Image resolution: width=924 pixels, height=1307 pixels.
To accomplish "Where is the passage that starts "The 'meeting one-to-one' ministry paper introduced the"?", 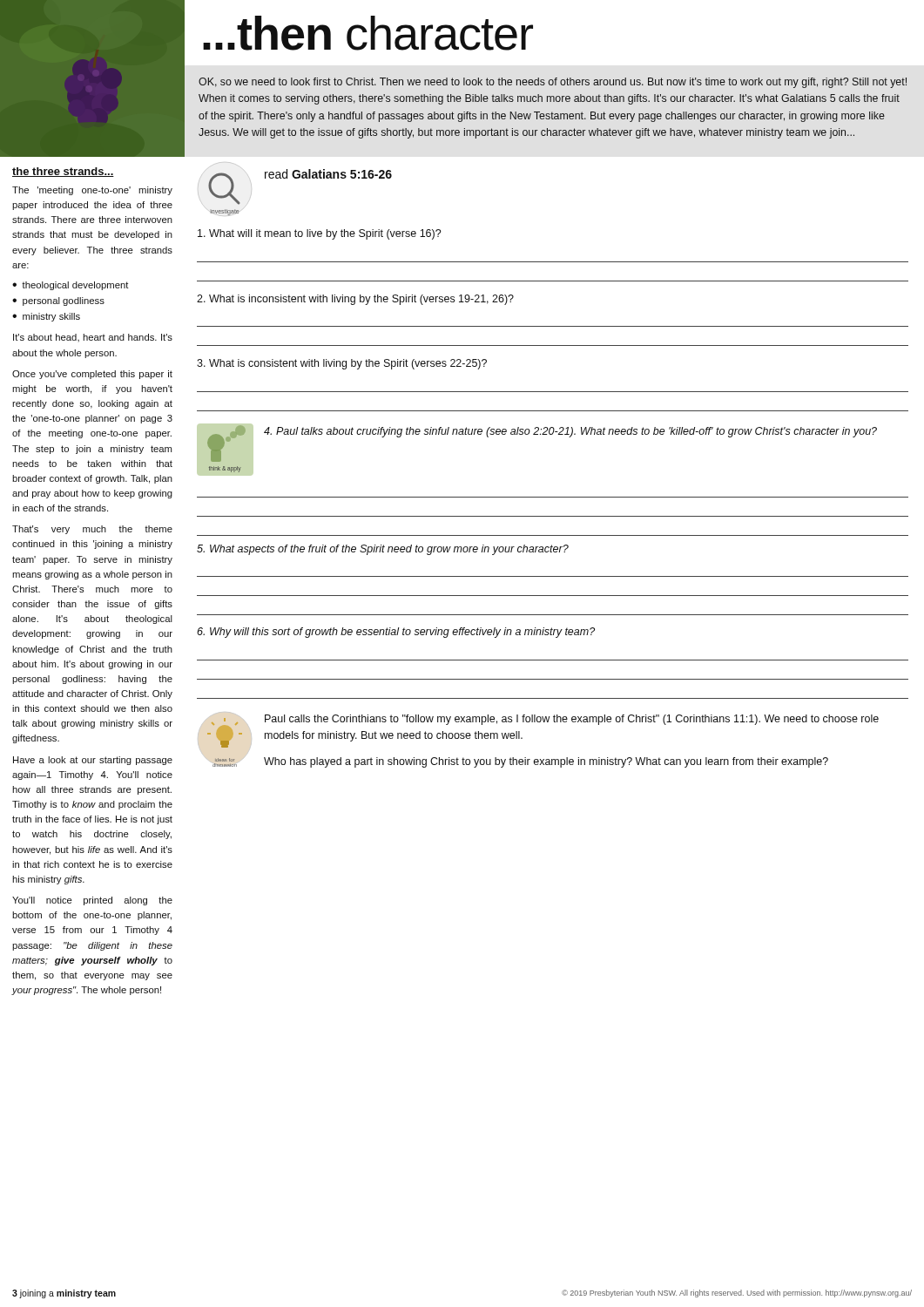I will (92, 227).
